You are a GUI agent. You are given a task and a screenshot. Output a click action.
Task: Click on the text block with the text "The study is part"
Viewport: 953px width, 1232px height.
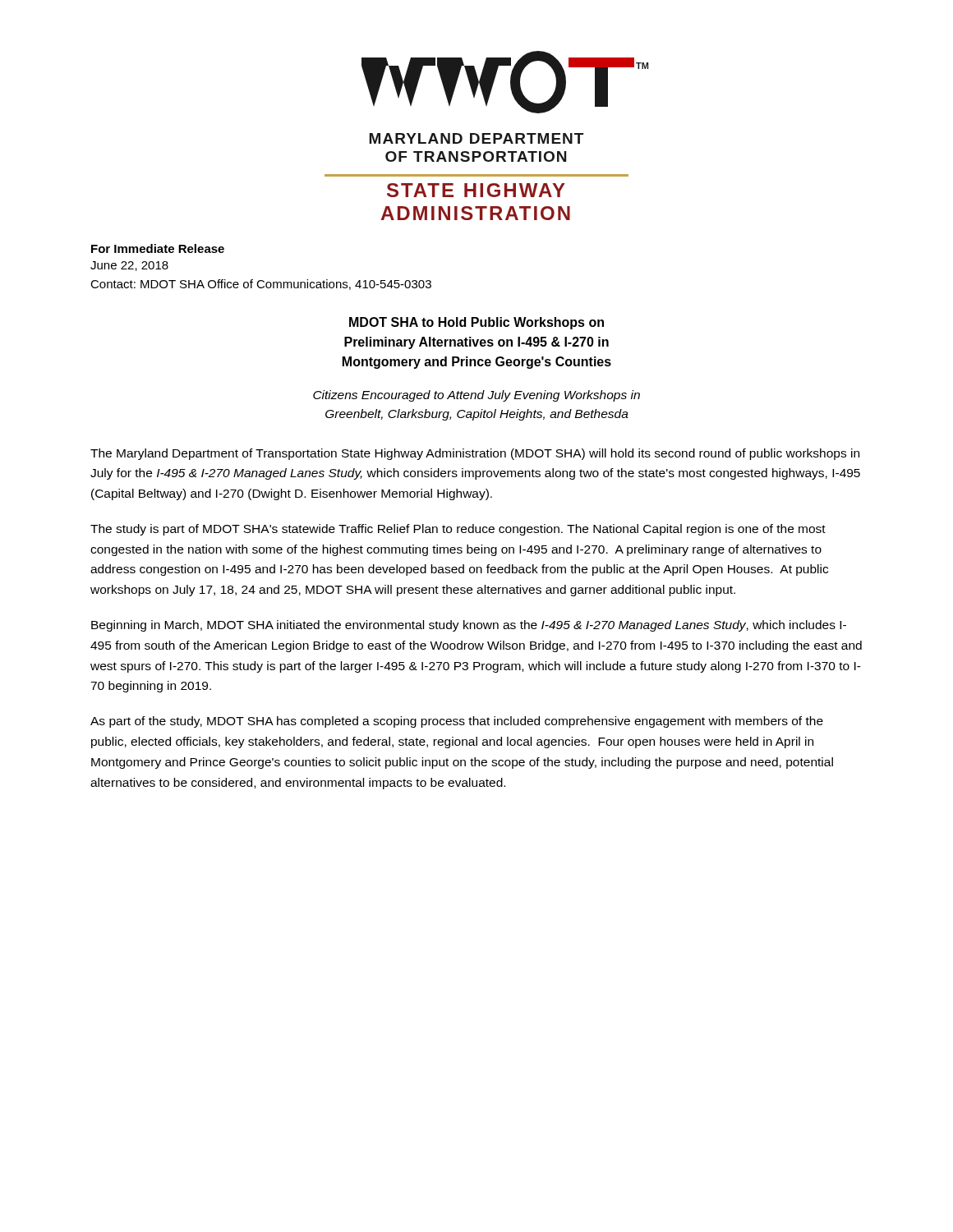pyautogui.click(x=460, y=559)
